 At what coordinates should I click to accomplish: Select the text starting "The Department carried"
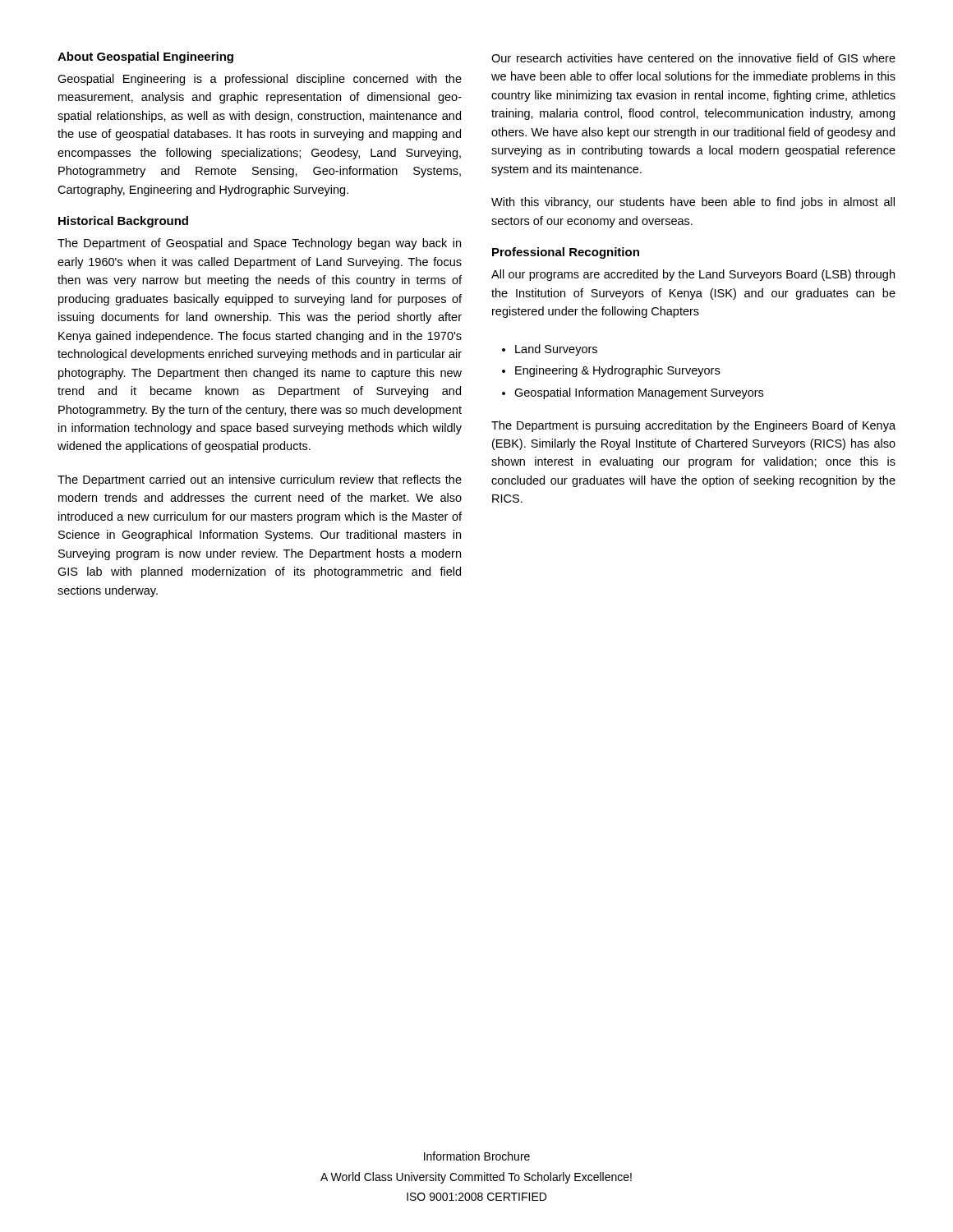[x=260, y=535]
